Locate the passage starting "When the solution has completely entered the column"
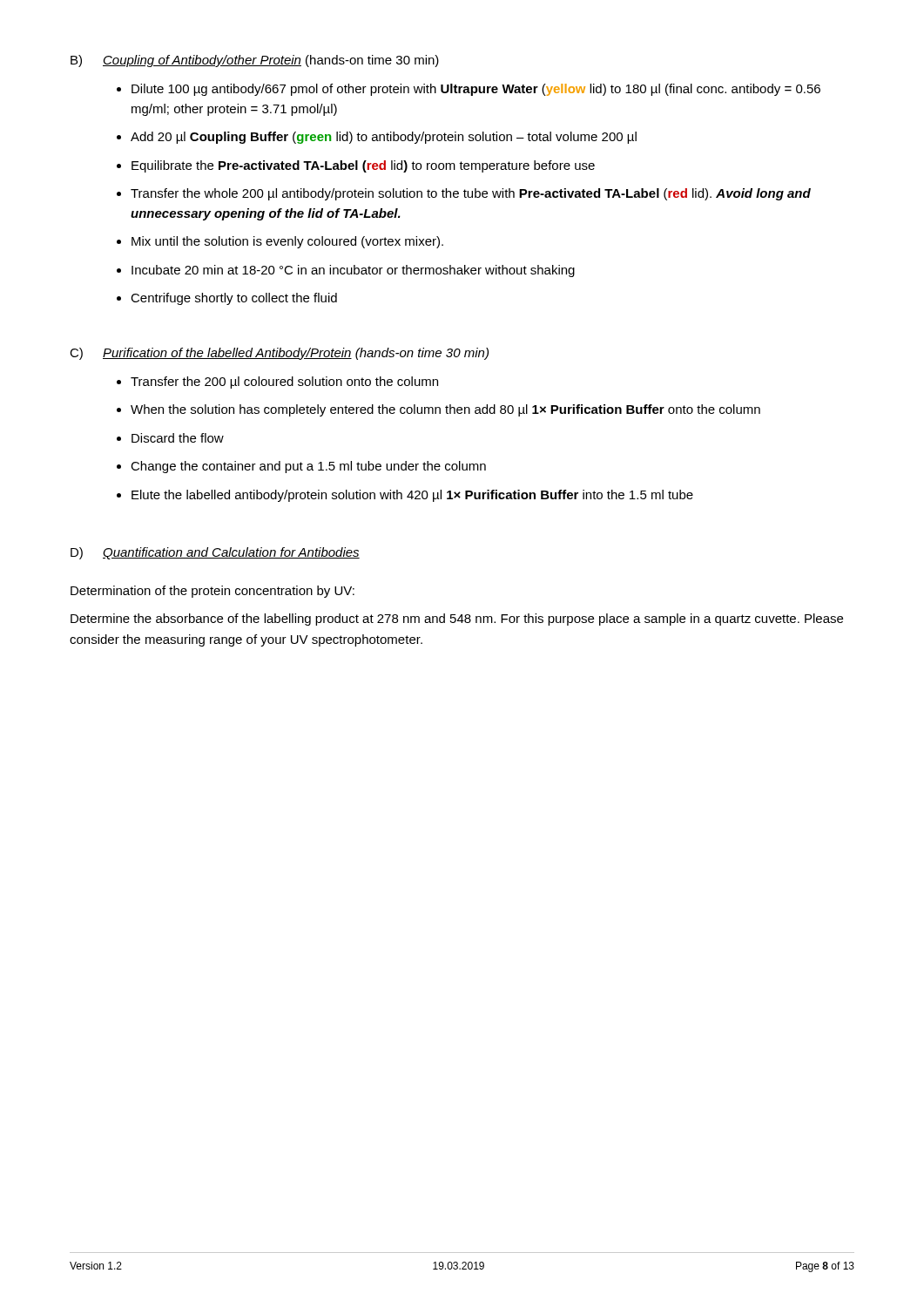The width and height of the screenshot is (924, 1307). pos(446,409)
